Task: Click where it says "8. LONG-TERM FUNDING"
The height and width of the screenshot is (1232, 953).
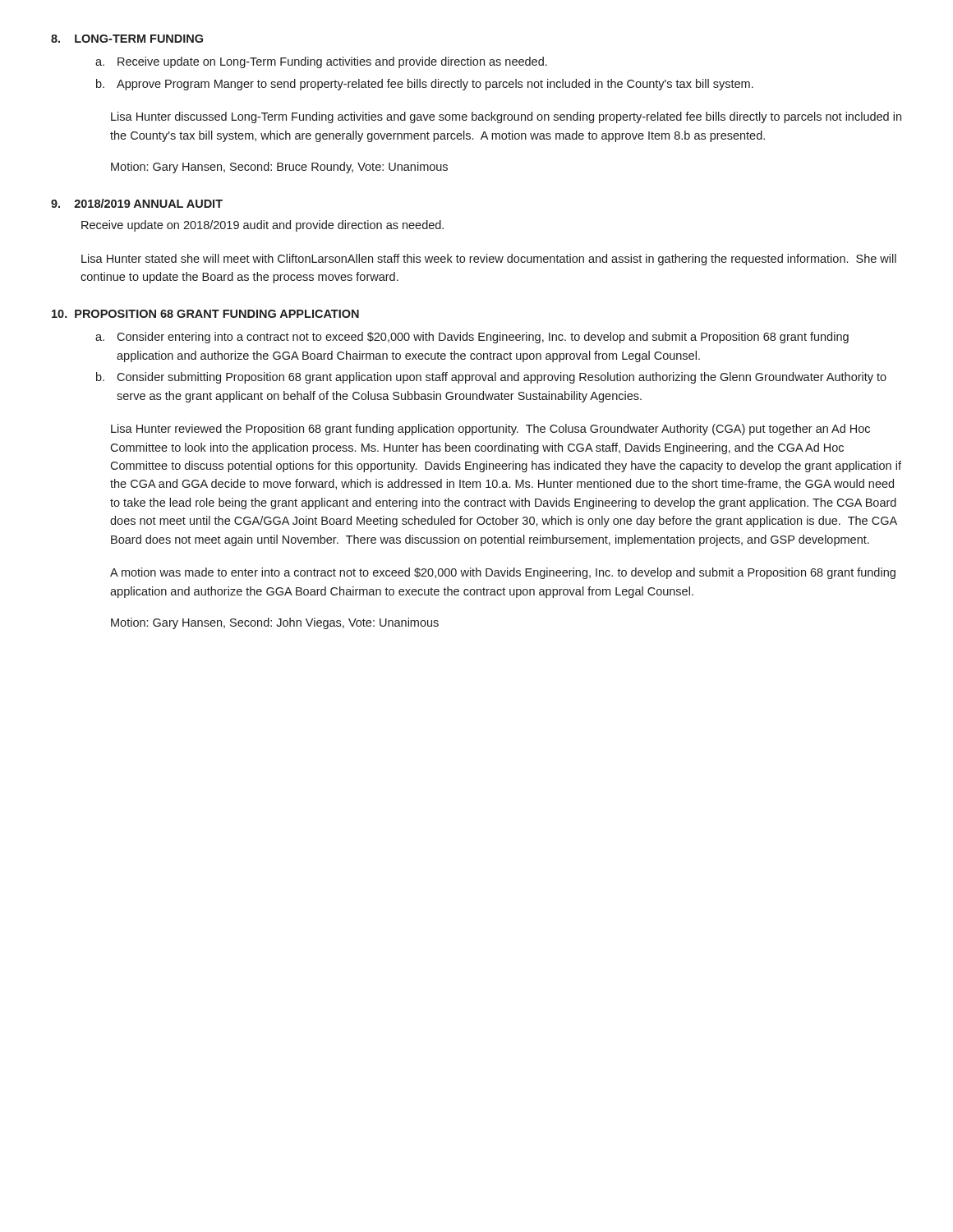Action: click(x=127, y=39)
